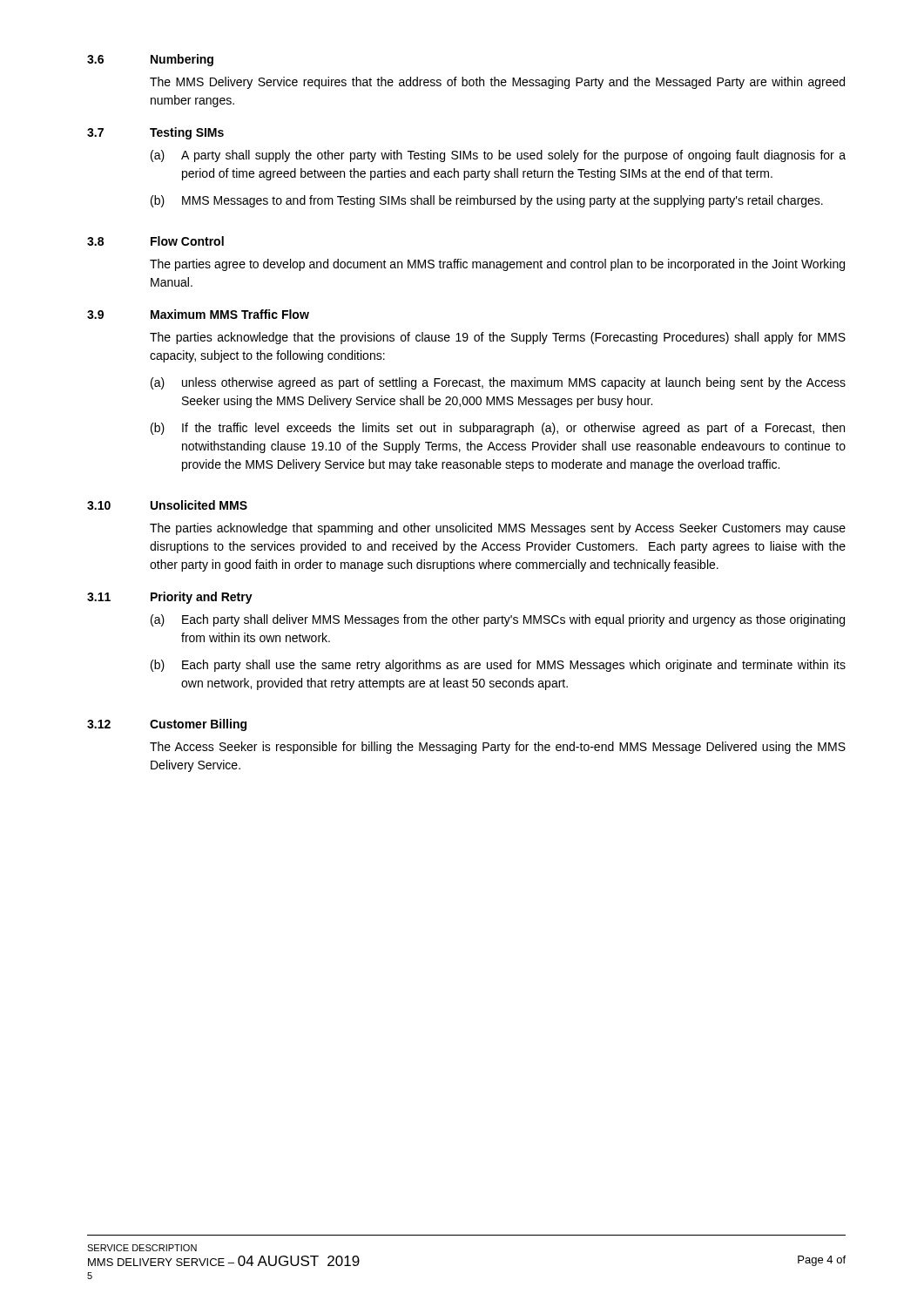Image resolution: width=924 pixels, height=1307 pixels.
Task: Find the text block that says "The Access Seeker is responsible for billing"
Action: [x=498, y=756]
